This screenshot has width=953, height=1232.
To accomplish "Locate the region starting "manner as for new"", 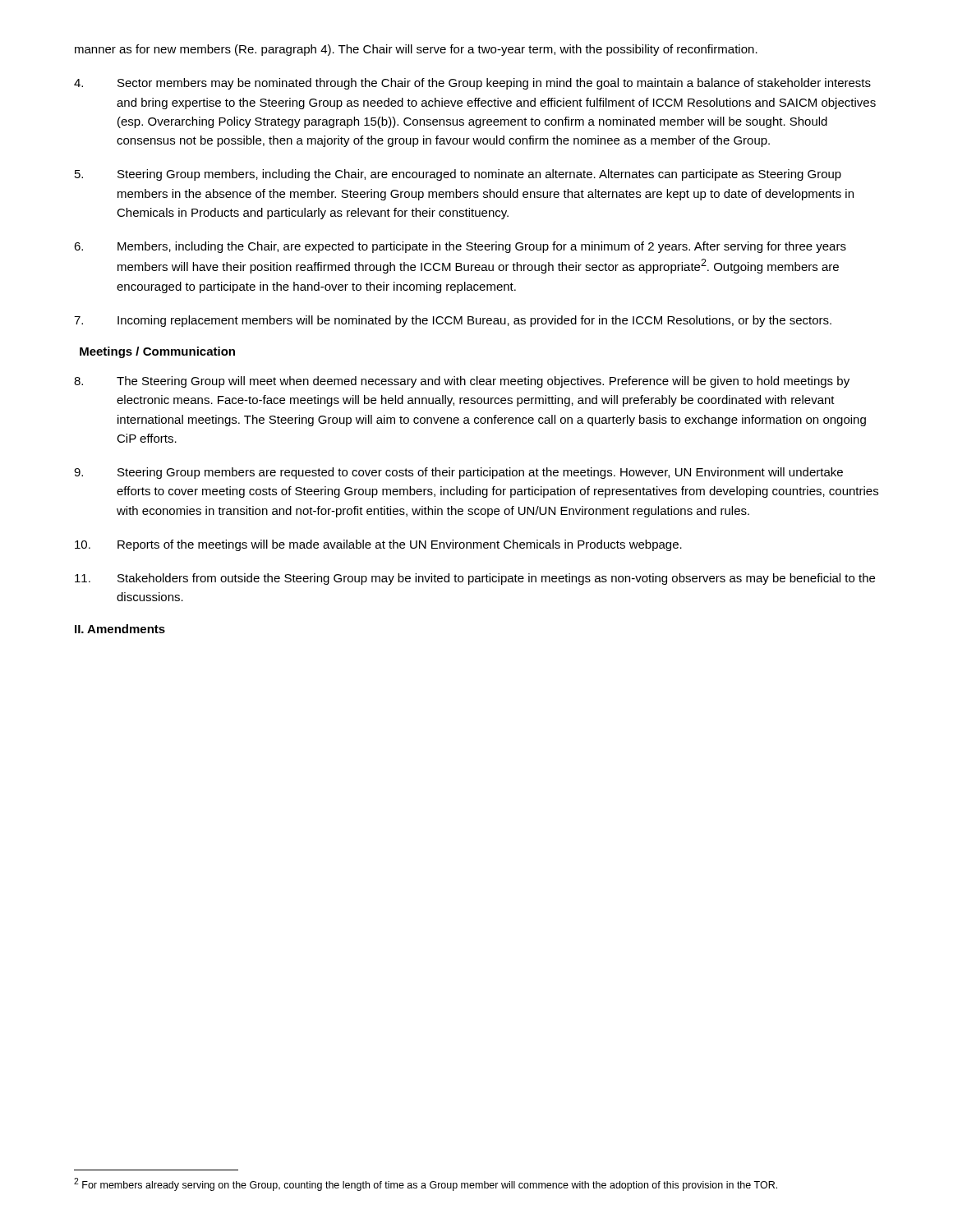I will (416, 49).
